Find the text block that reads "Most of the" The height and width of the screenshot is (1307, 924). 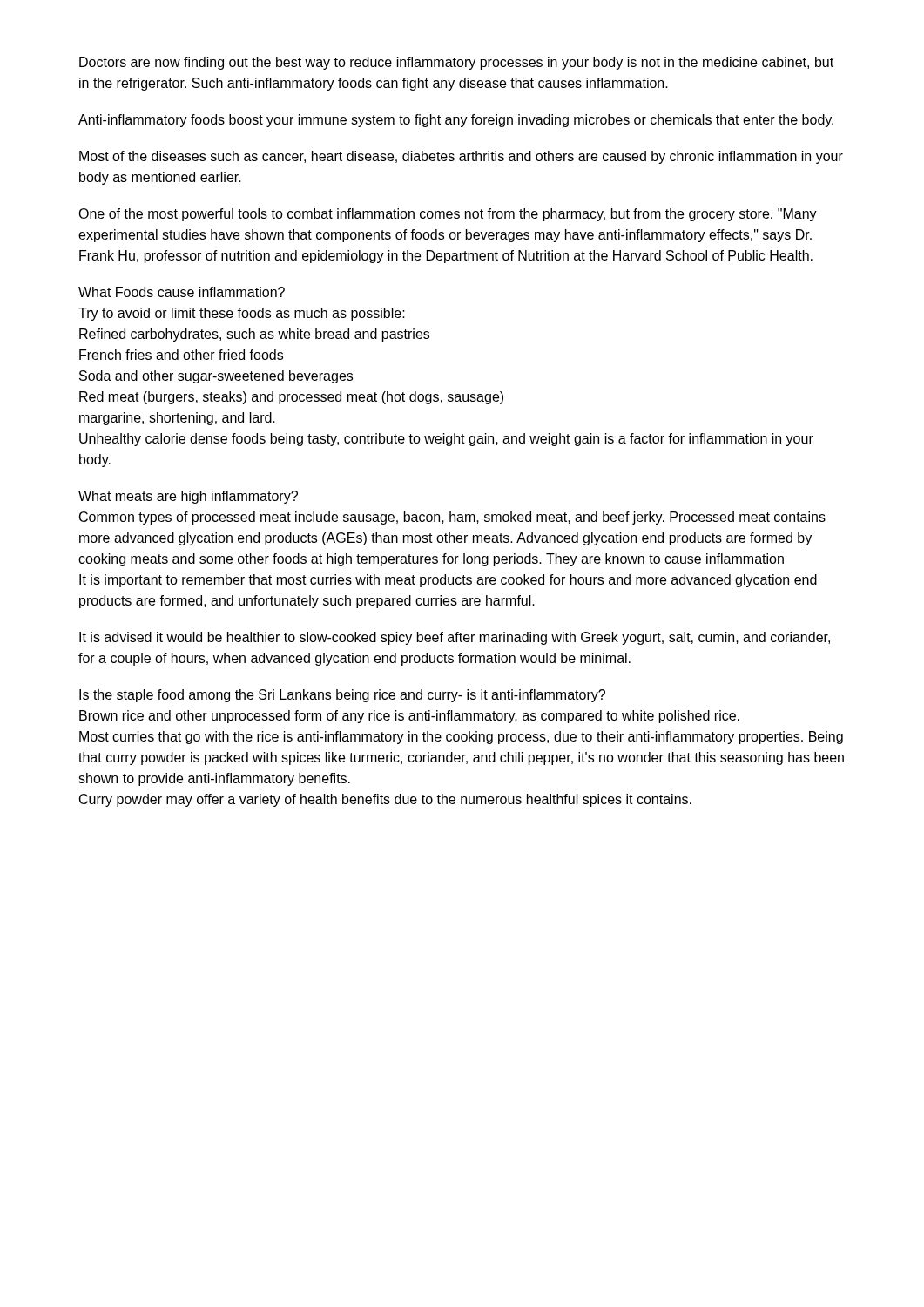461,167
